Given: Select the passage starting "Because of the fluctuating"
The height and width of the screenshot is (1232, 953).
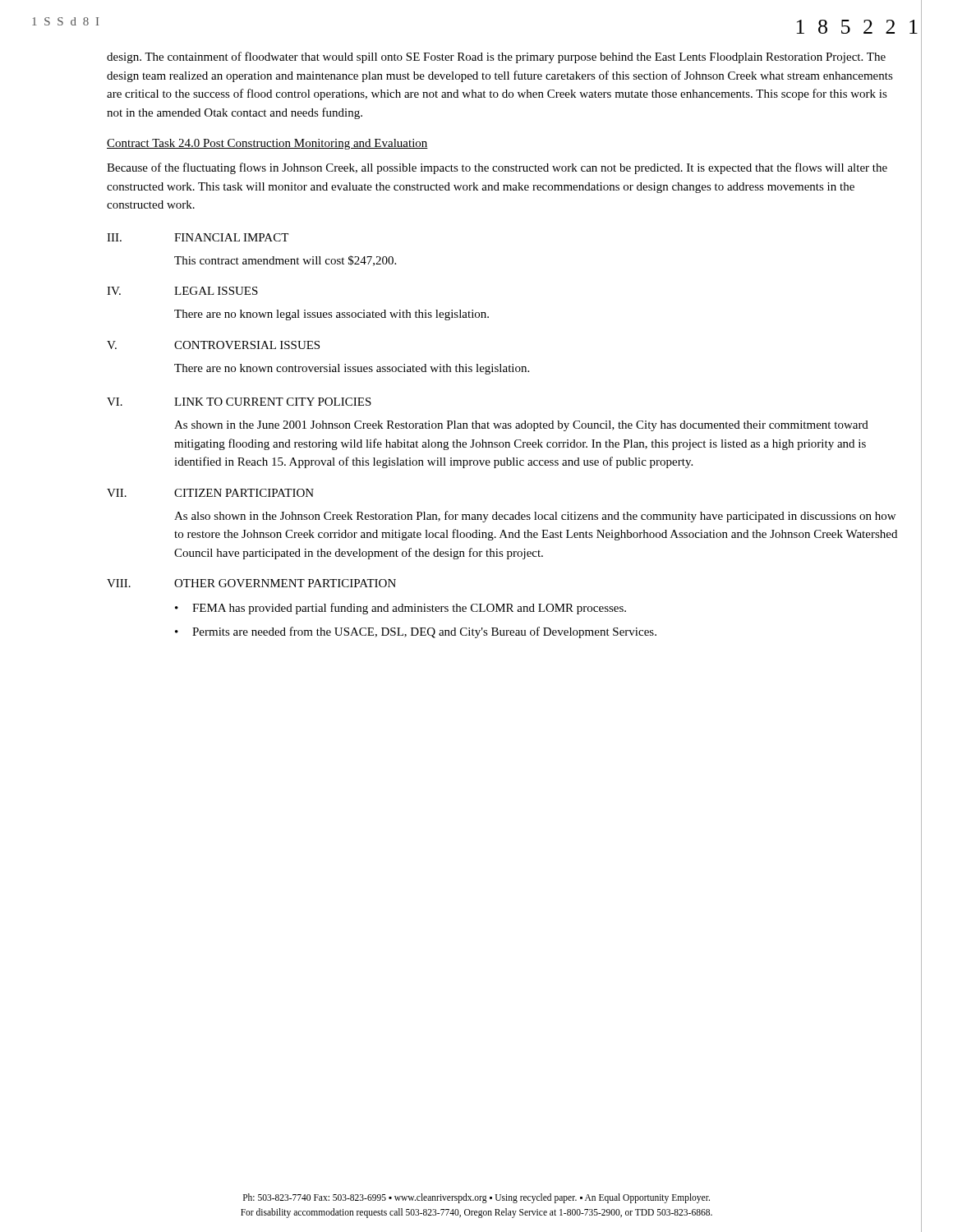Looking at the screenshot, I should click(x=497, y=186).
